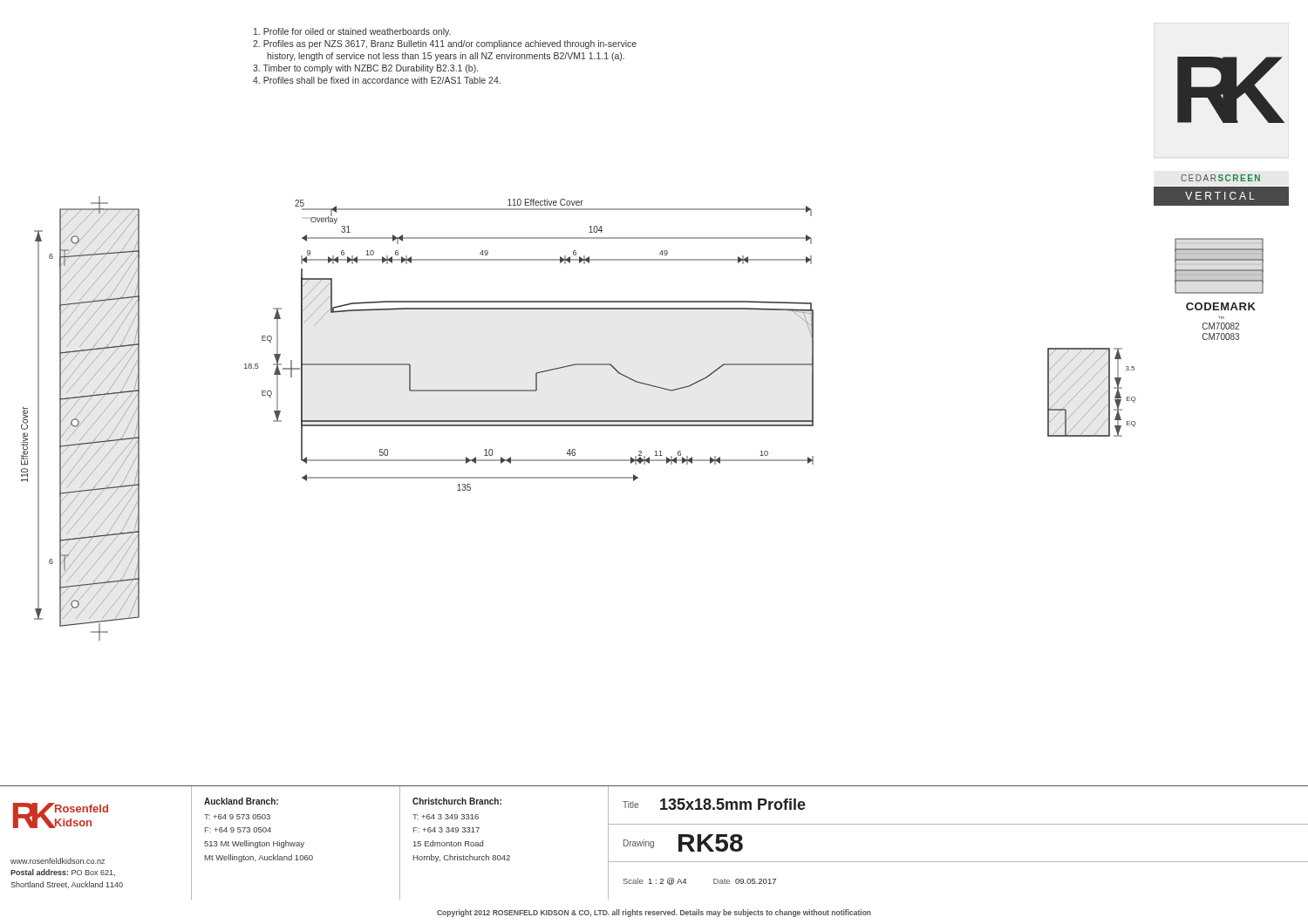Point to the block beginning "Christchurch Branch: T: +64"
The image size is (1308, 924).
click(461, 829)
